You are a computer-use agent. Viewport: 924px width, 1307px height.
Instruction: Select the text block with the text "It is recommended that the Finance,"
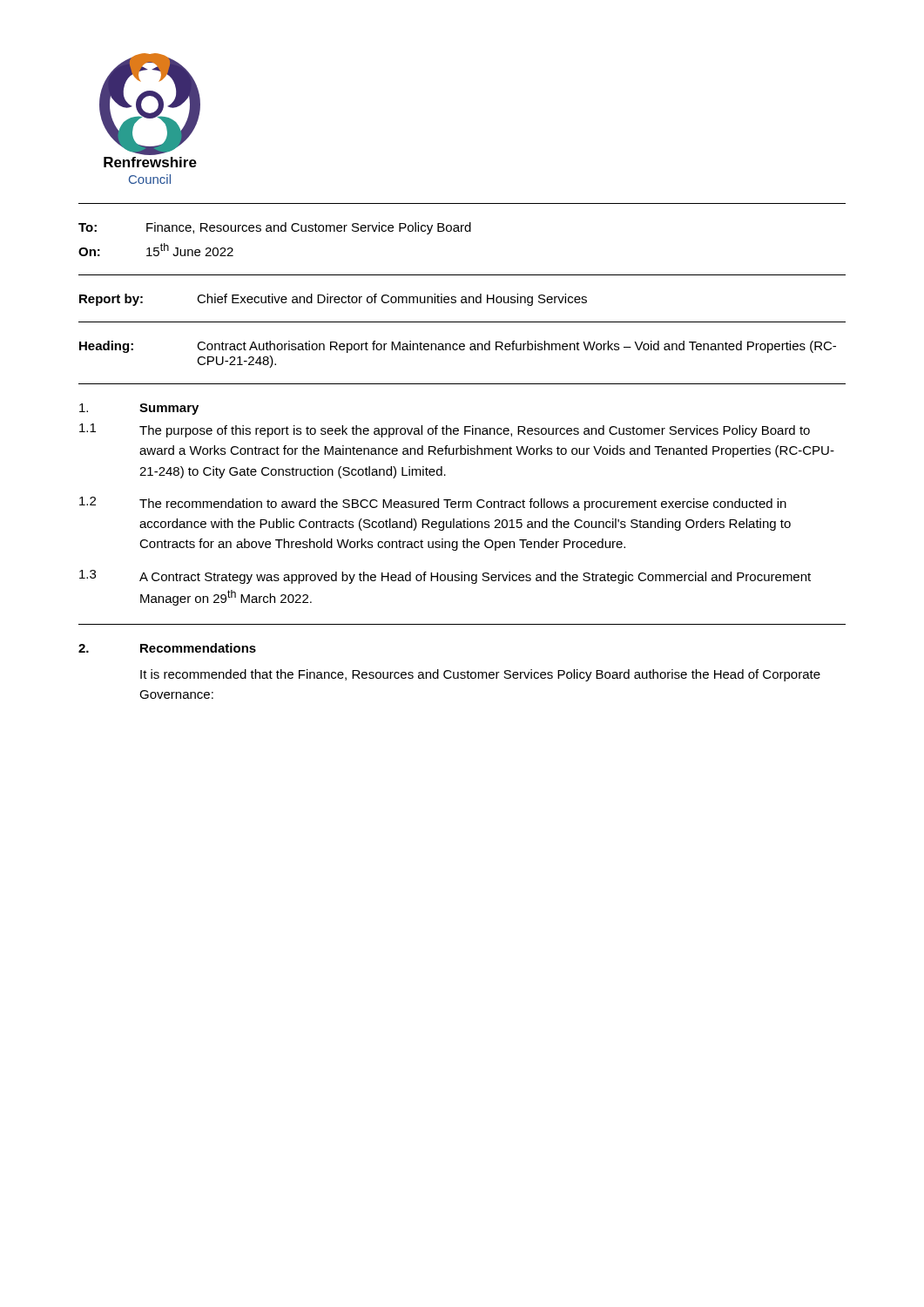(480, 684)
